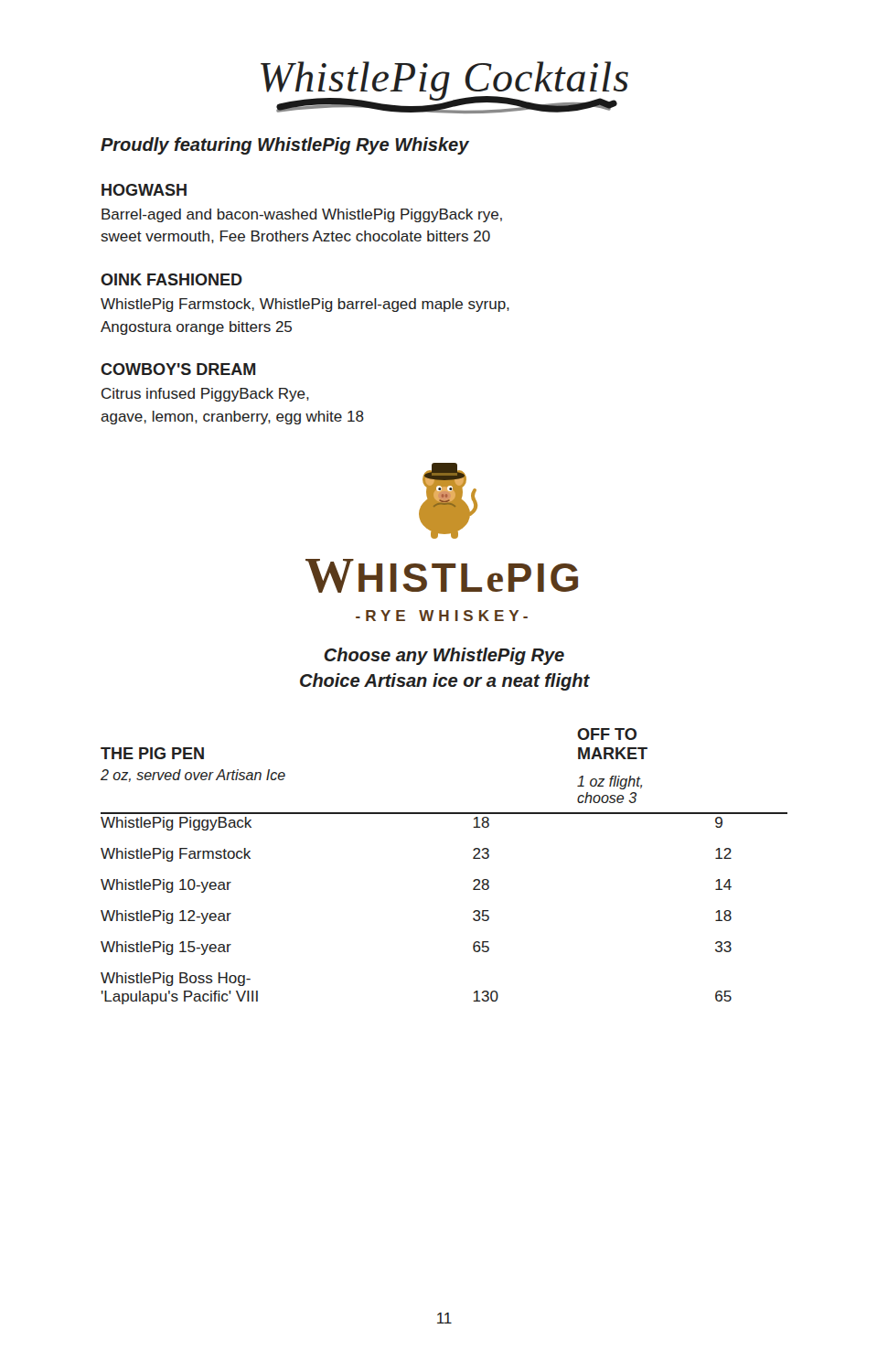Locate the text "Proudly featuring WhistlePig Rye Whiskey"
Viewport: 888px width, 1372px height.
tap(285, 144)
